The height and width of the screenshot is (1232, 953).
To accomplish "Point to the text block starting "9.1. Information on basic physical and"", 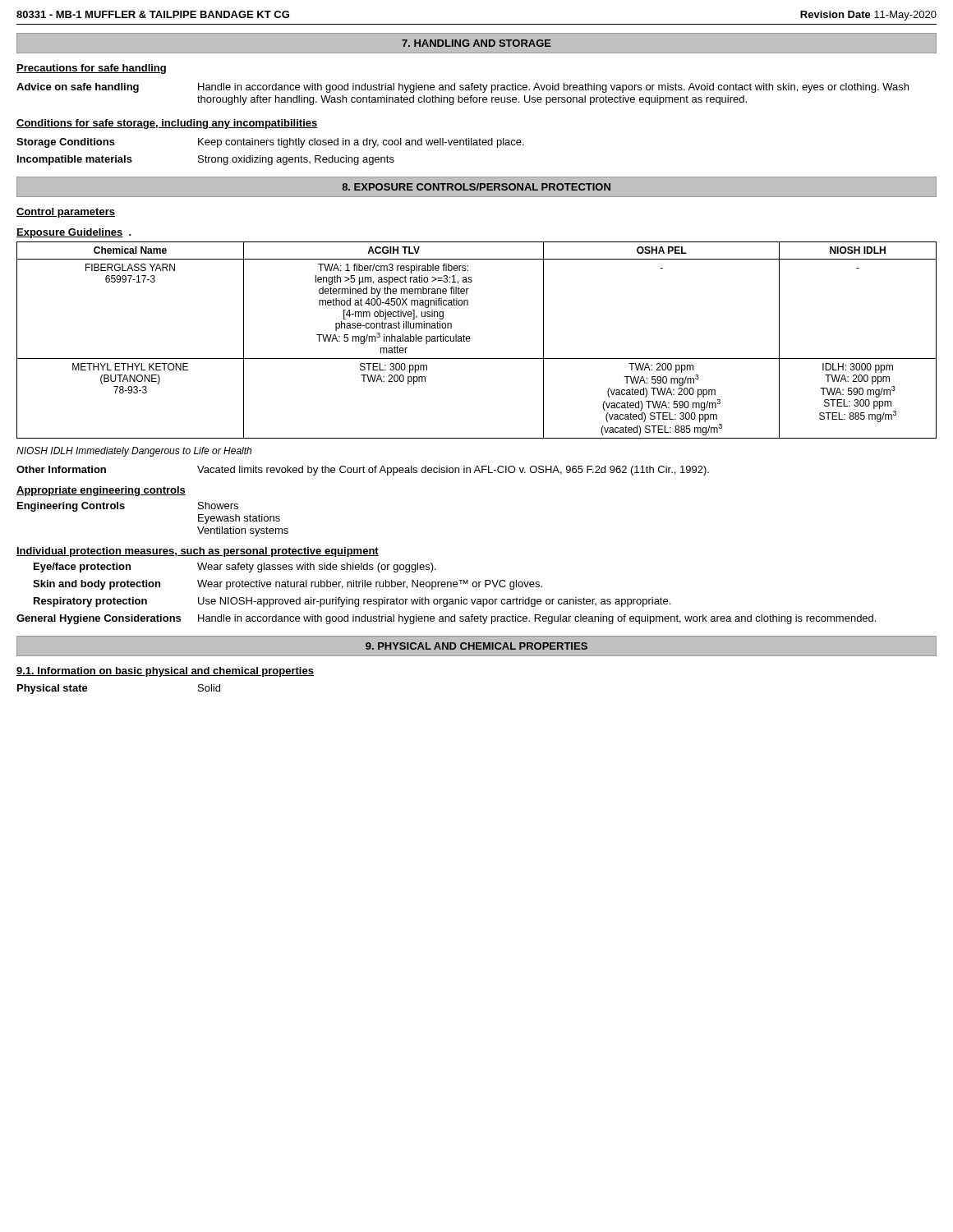I will click(x=165, y=671).
